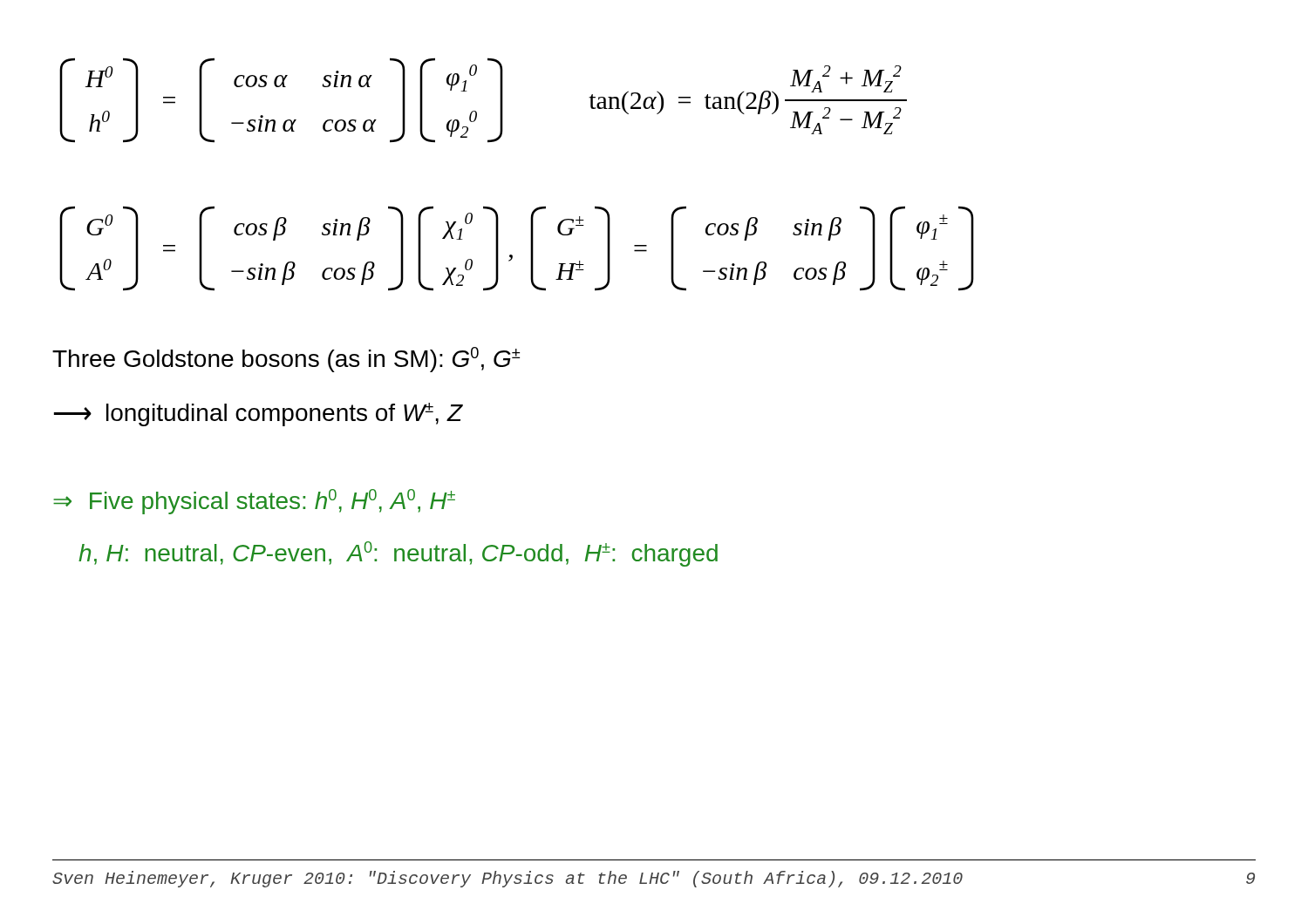Point to the block beginning "h, H: neutral, CP-even, A0: neutral,"

(399, 553)
